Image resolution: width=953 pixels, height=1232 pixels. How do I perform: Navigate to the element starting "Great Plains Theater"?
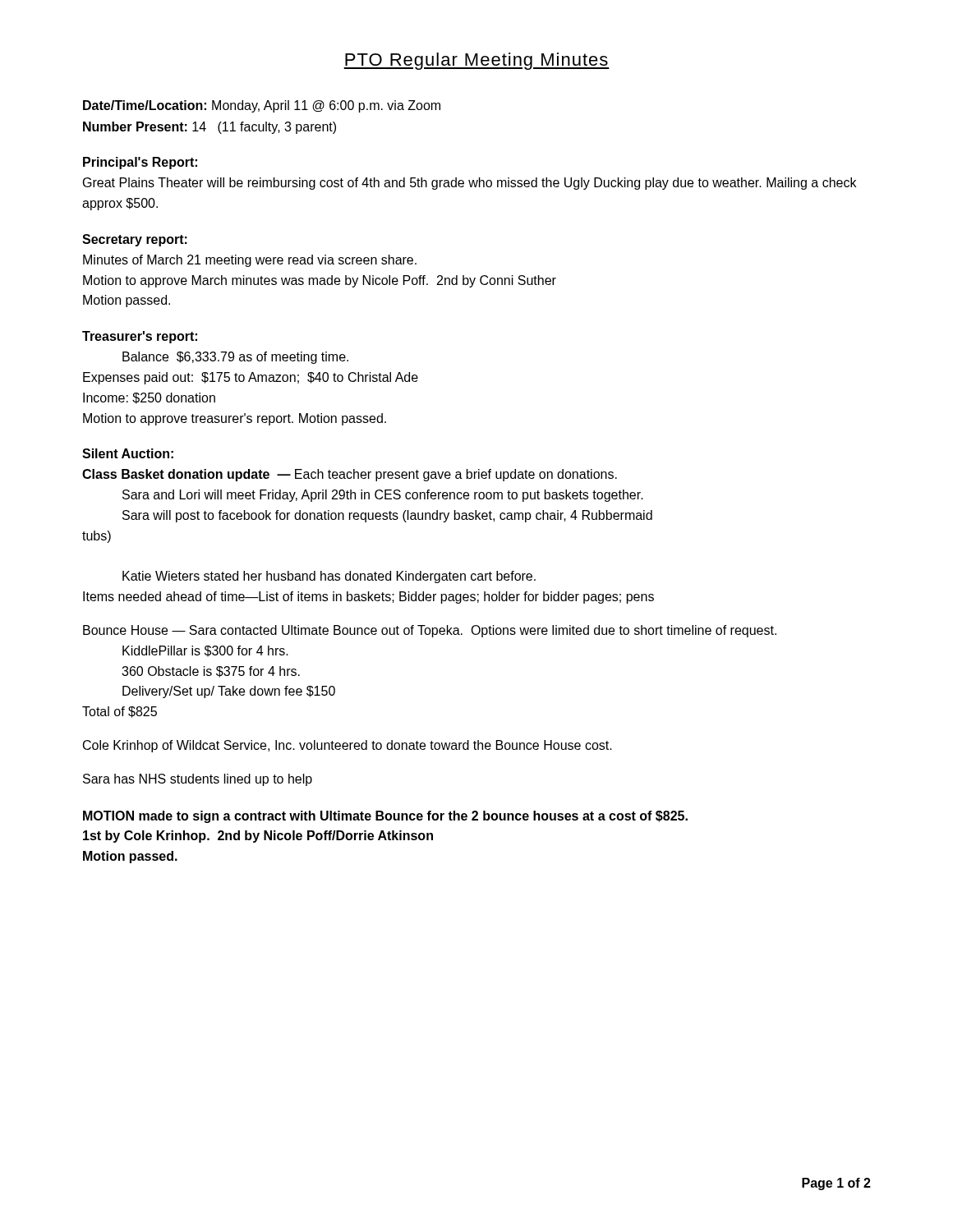pos(469,193)
